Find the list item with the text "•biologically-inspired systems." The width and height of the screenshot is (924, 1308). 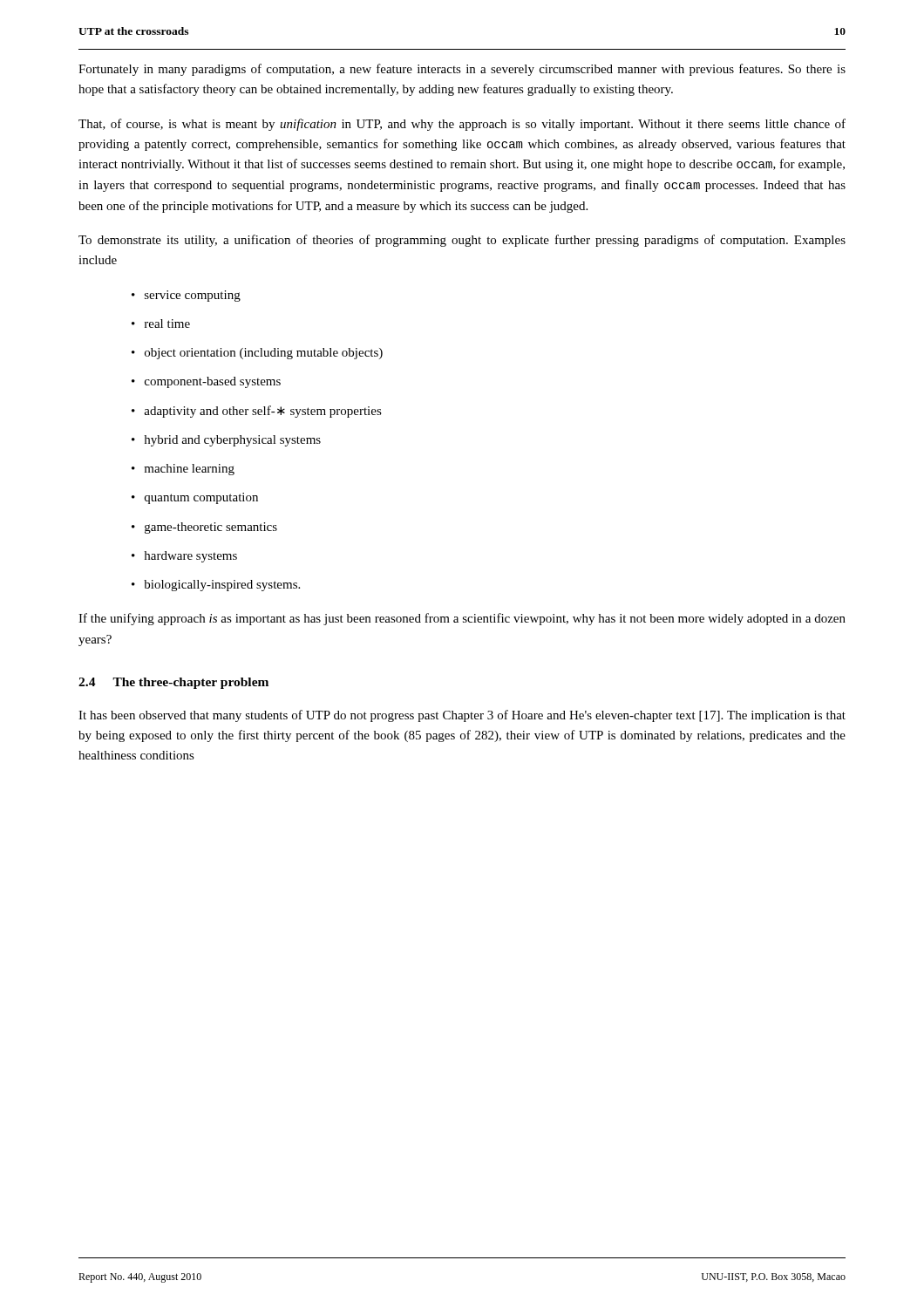(216, 585)
